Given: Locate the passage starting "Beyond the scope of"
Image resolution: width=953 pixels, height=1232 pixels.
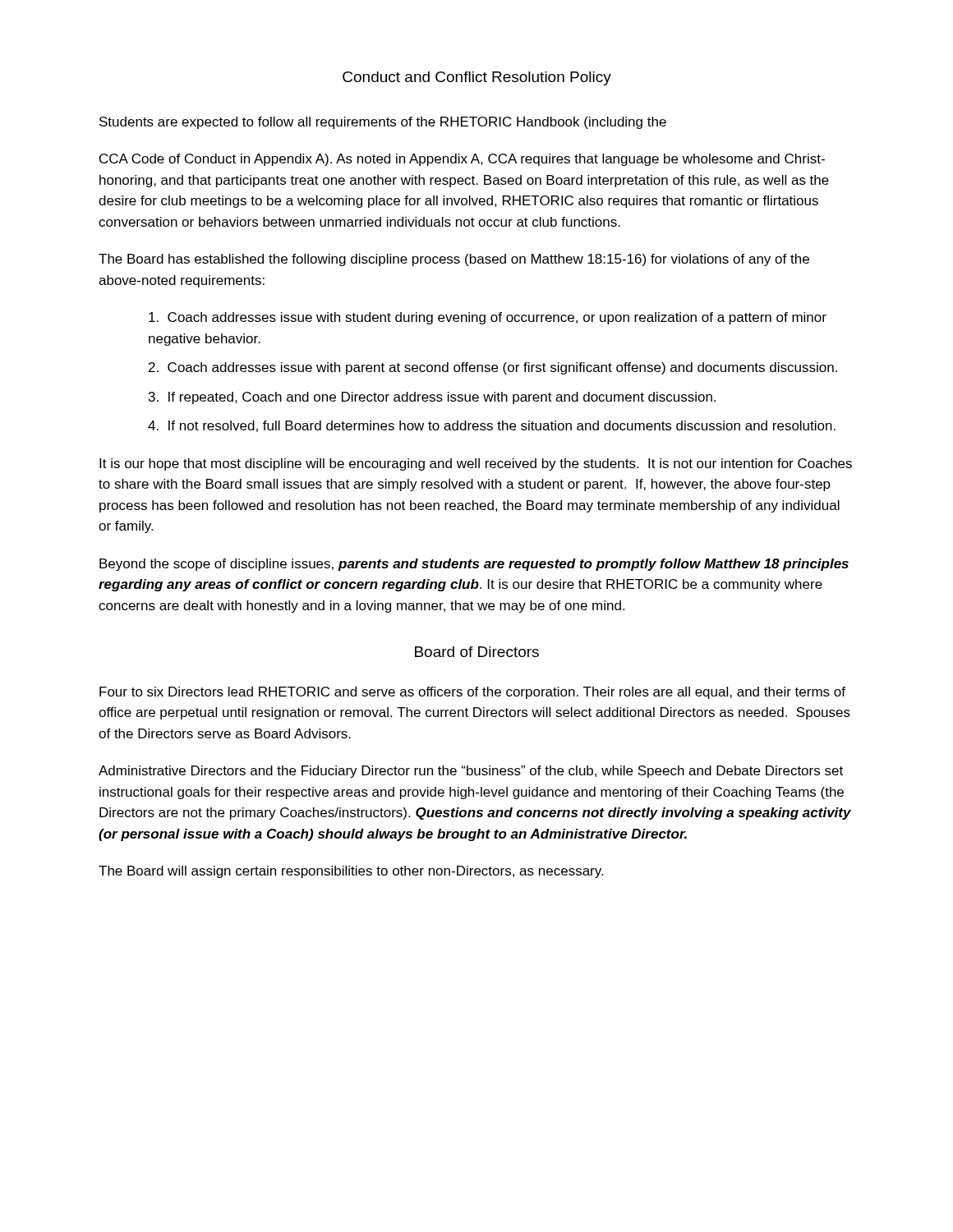Looking at the screenshot, I should [474, 585].
